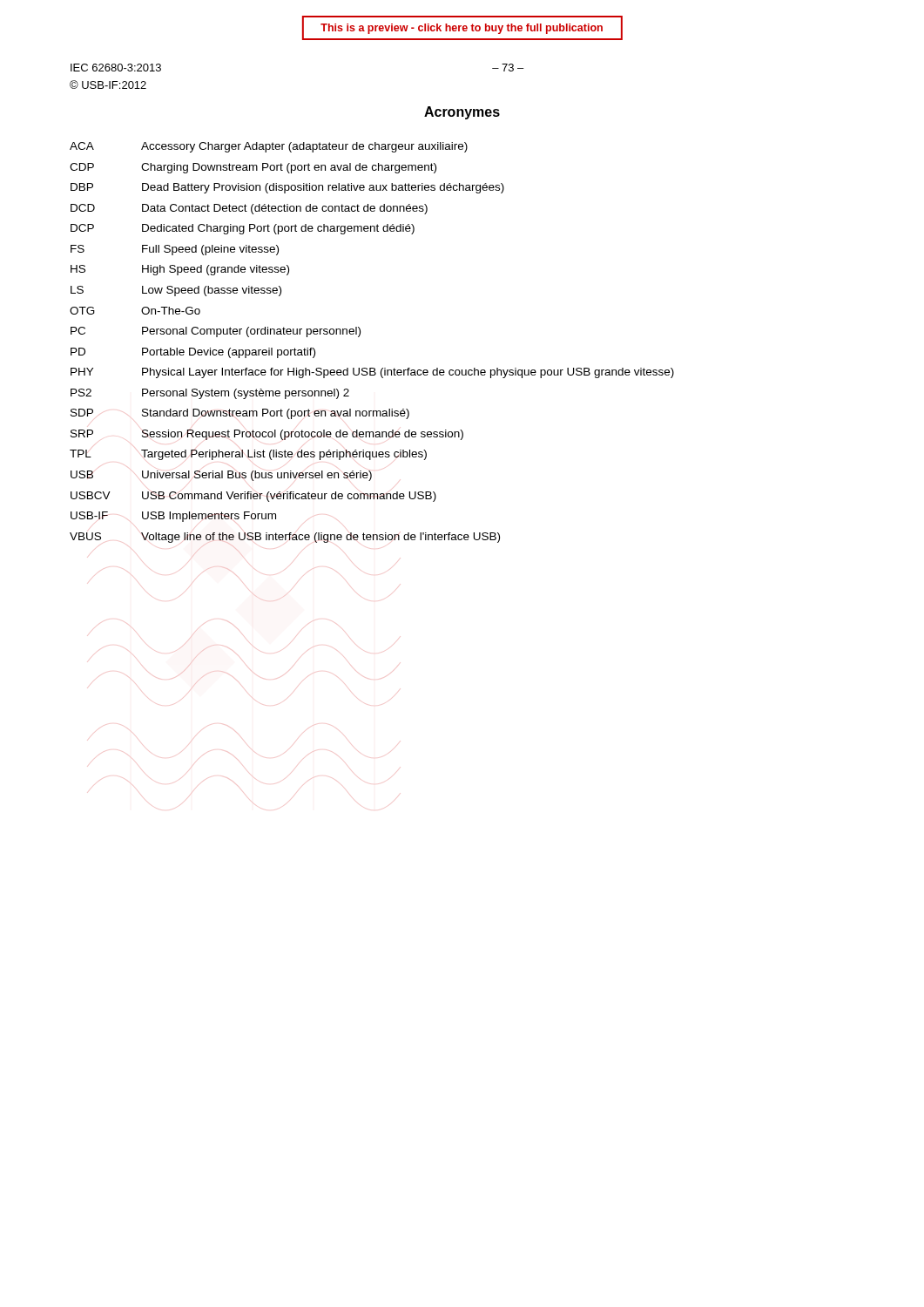Locate the list item containing "LS Low Speed (basse vitesse)"
Screen dimensions: 1307x924
tap(176, 291)
